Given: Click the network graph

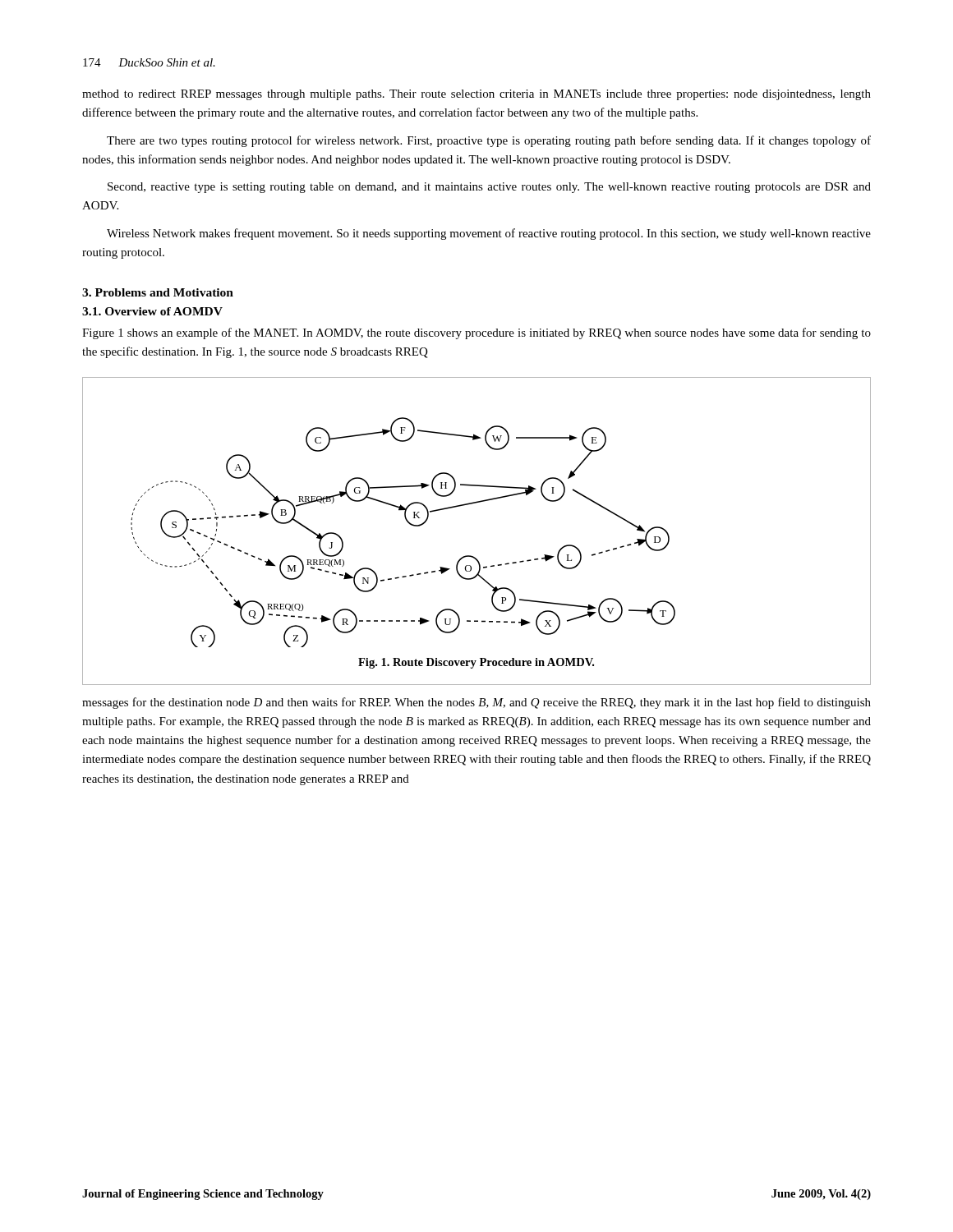Looking at the screenshot, I should (476, 531).
